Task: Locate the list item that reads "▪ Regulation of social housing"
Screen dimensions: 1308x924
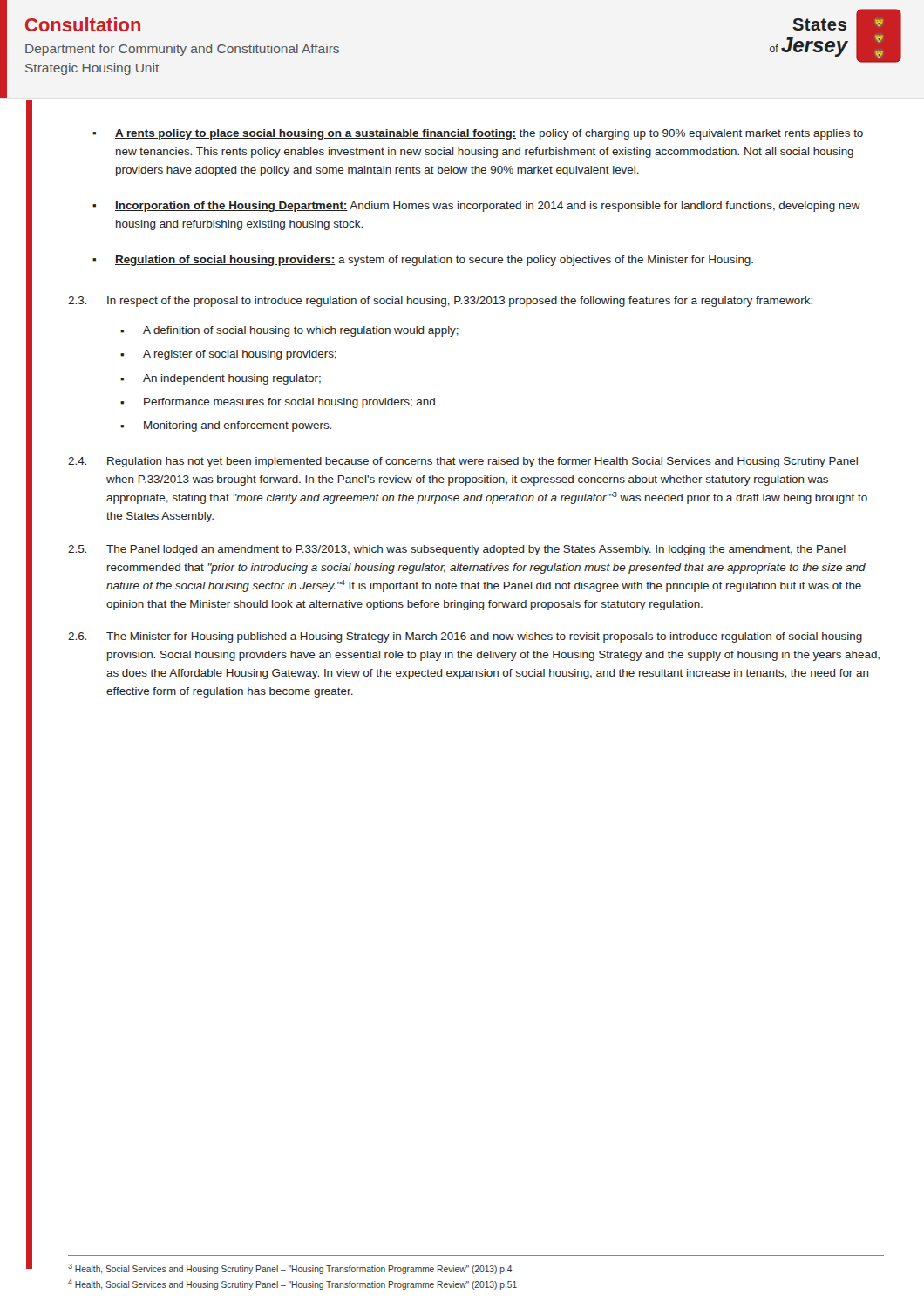Action: click(488, 260)
